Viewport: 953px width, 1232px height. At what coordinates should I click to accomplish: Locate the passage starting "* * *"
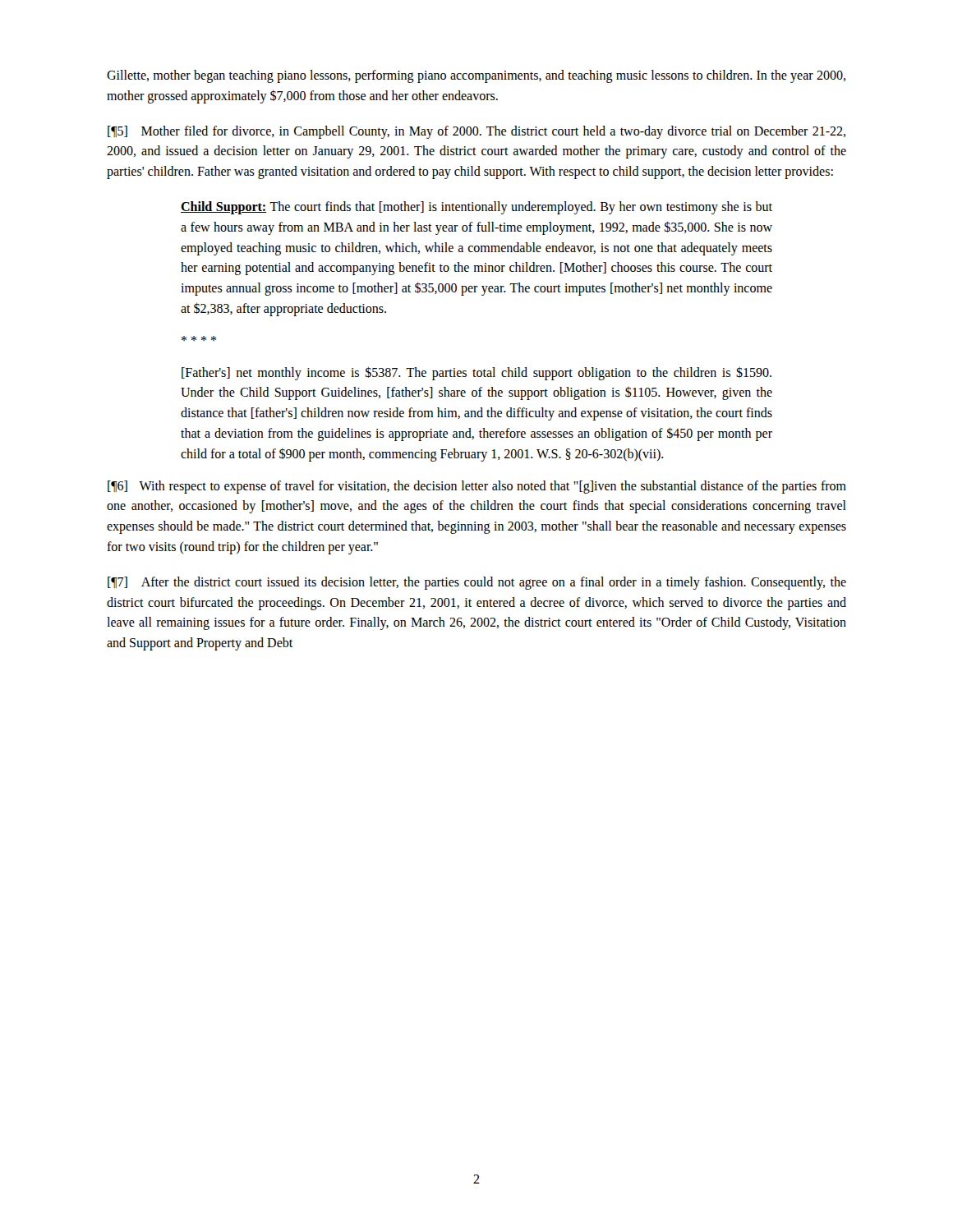[199, 340]
